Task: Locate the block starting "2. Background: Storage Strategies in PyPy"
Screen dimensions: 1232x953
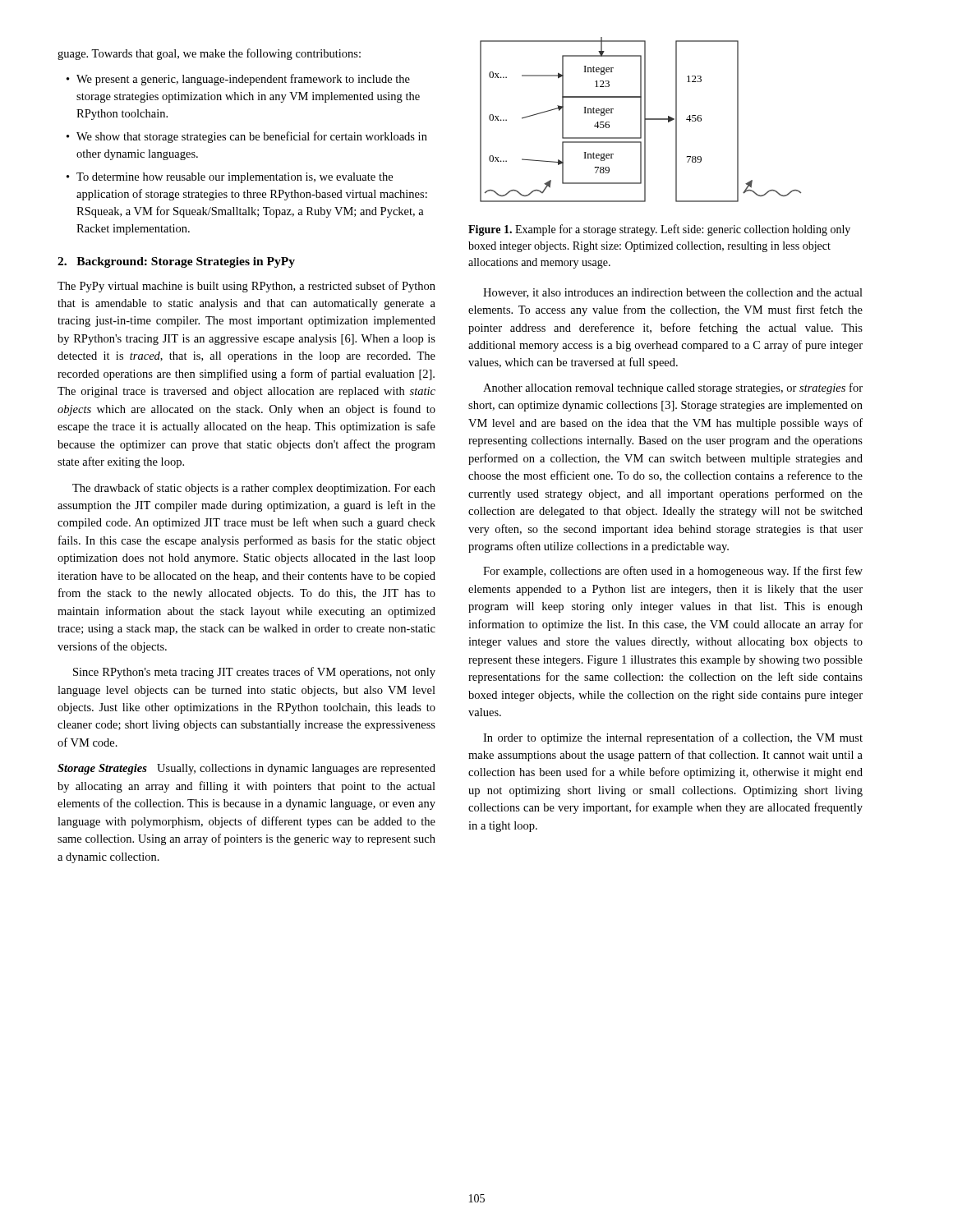Action: 176,261
